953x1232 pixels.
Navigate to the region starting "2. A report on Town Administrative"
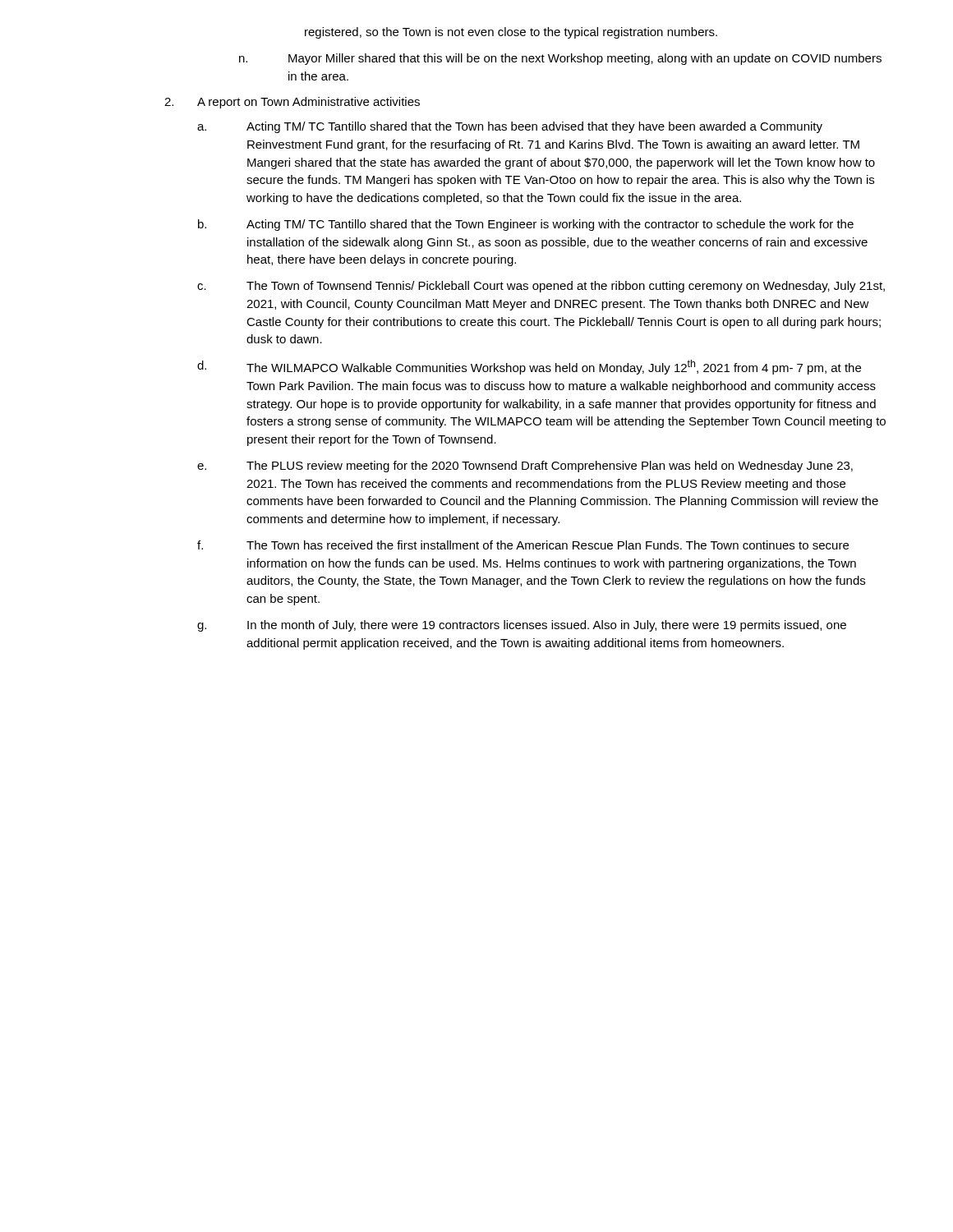292,103
